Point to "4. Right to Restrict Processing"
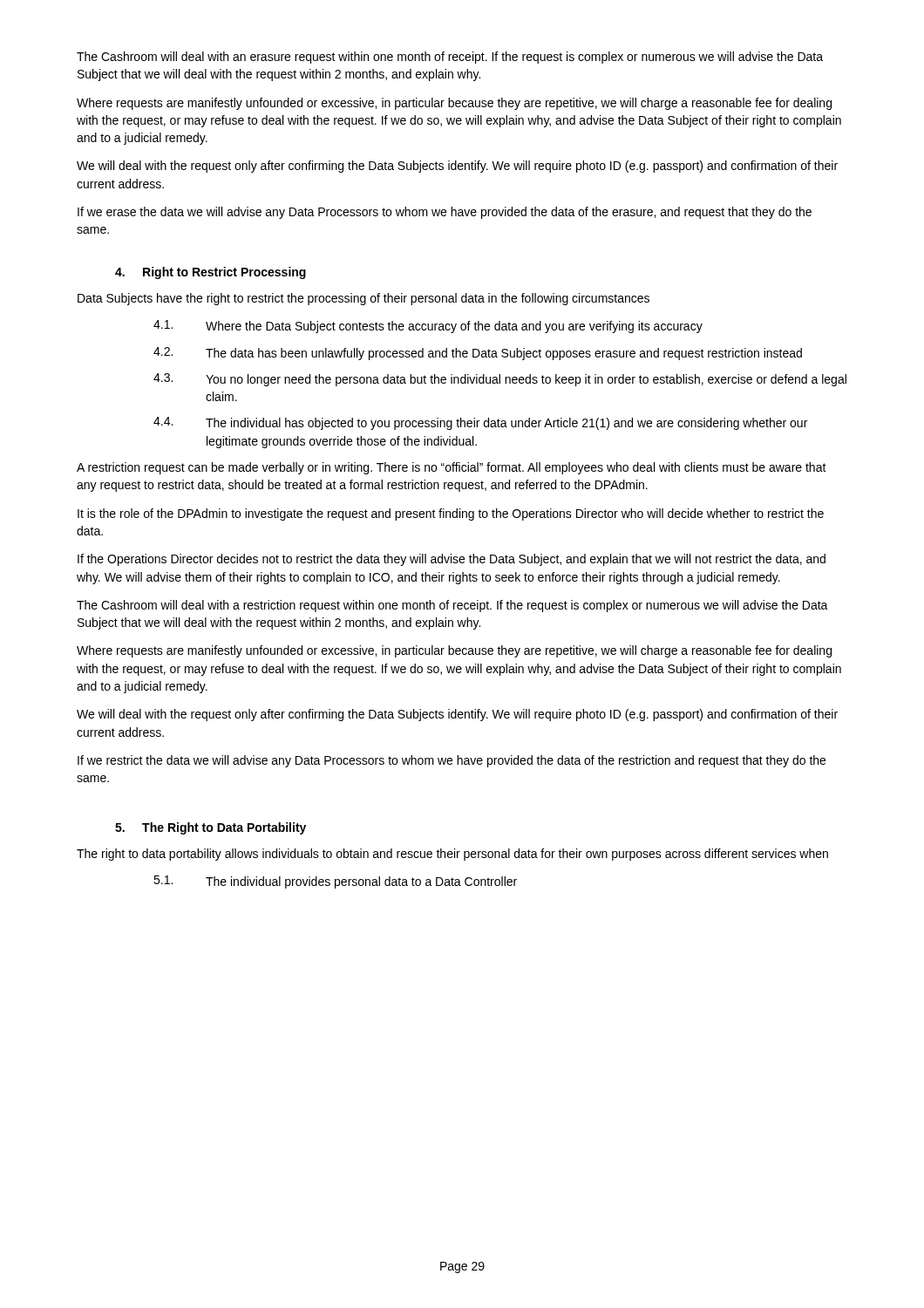This screenshot has width=924, height=1308. (211, 273)
